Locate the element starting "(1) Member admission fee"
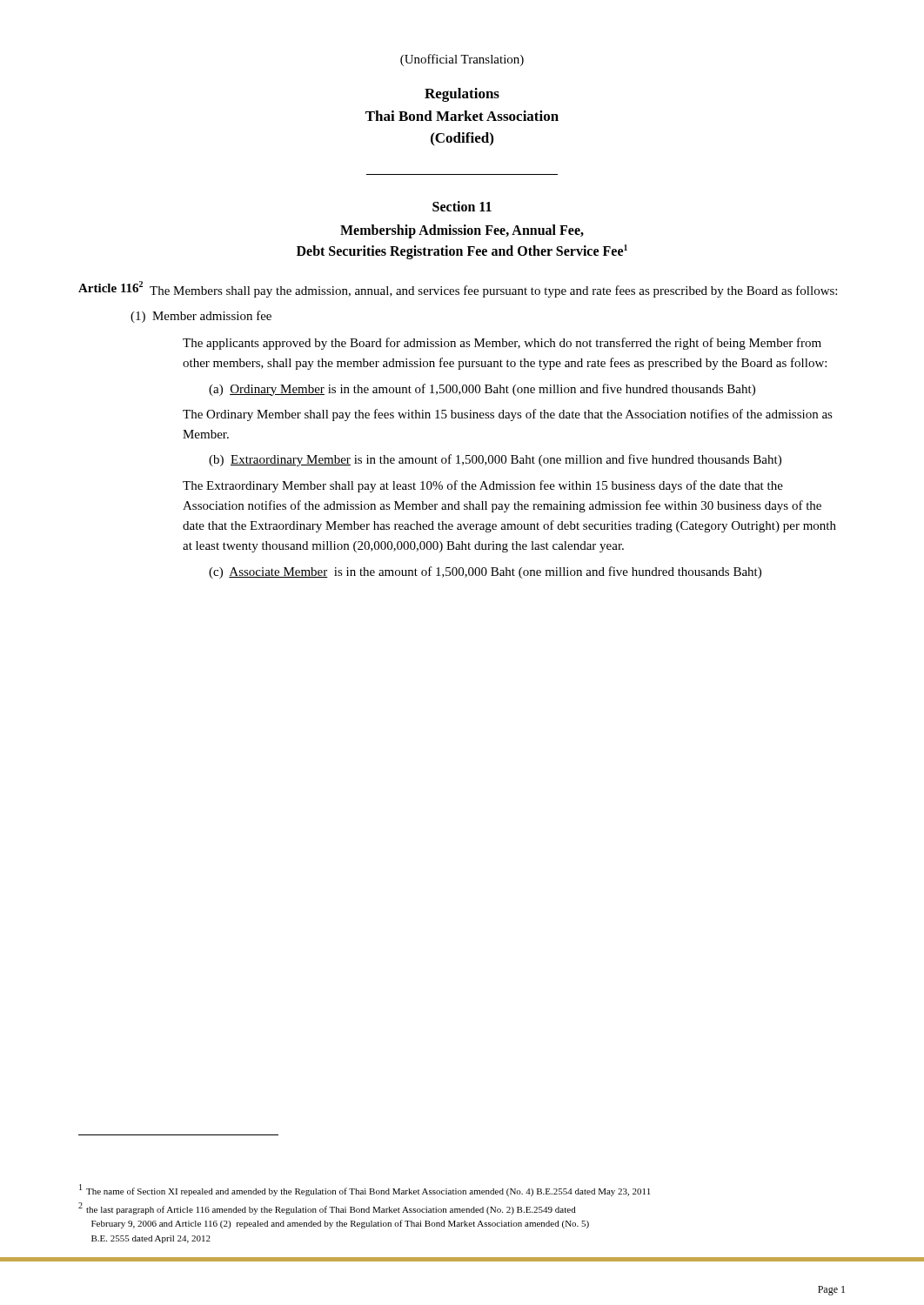The width and height of the screenshot is (924, 1305). pyautogui.click(x=201, y=316)
